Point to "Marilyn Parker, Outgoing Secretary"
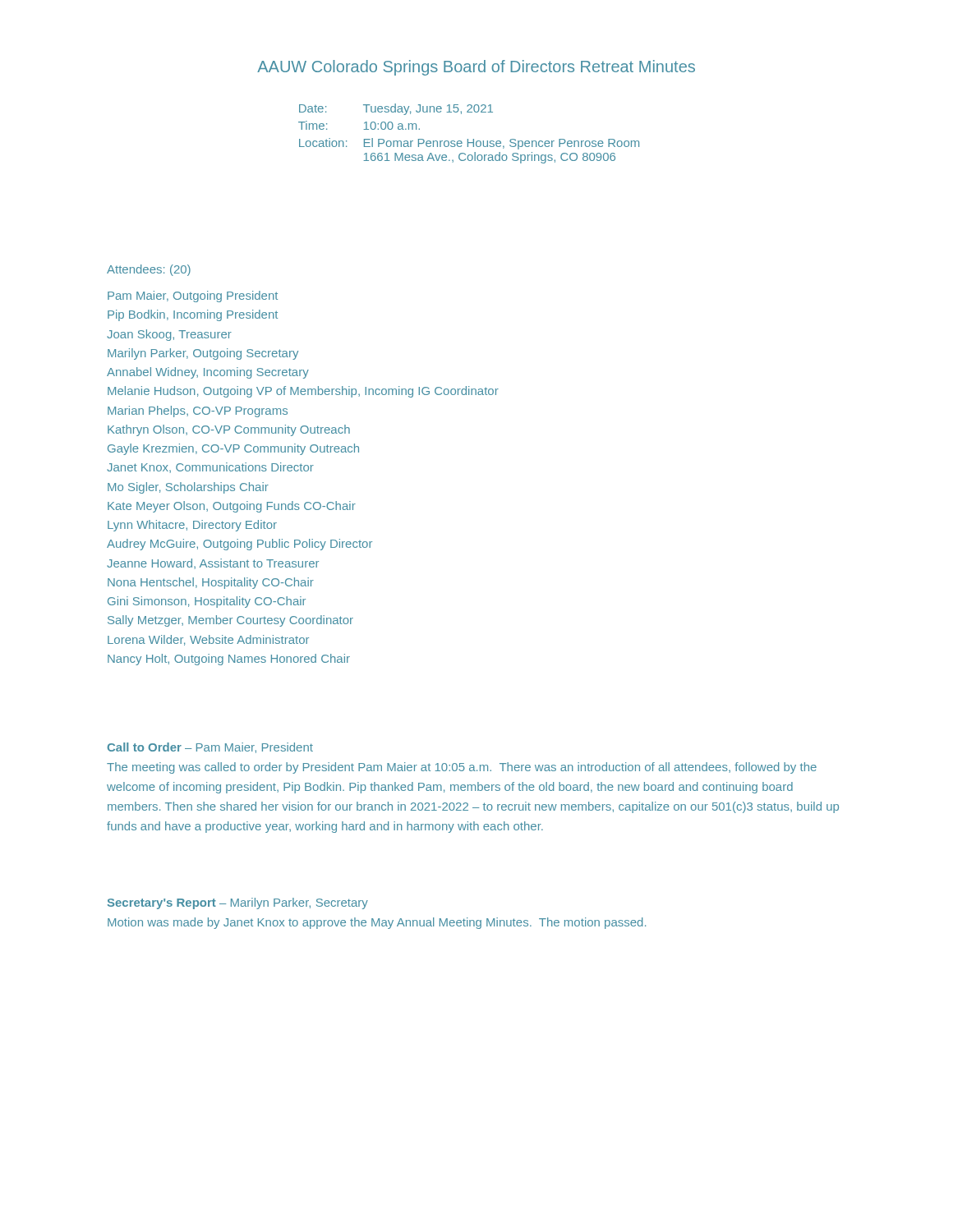The height and width of the screenshot is (1232, 953). (x=203, y=353)
